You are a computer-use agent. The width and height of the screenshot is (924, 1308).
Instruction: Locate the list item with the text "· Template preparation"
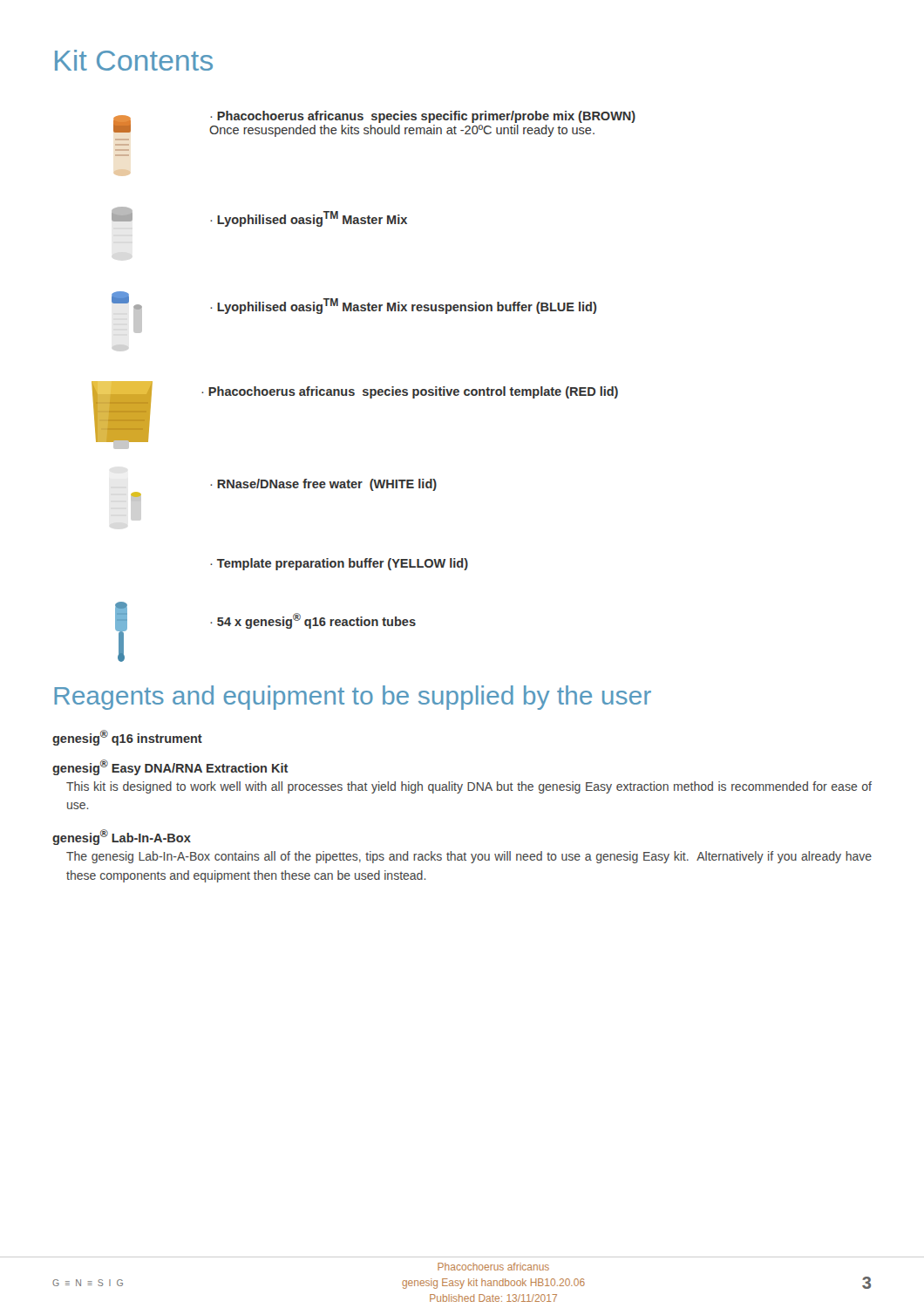462,569
